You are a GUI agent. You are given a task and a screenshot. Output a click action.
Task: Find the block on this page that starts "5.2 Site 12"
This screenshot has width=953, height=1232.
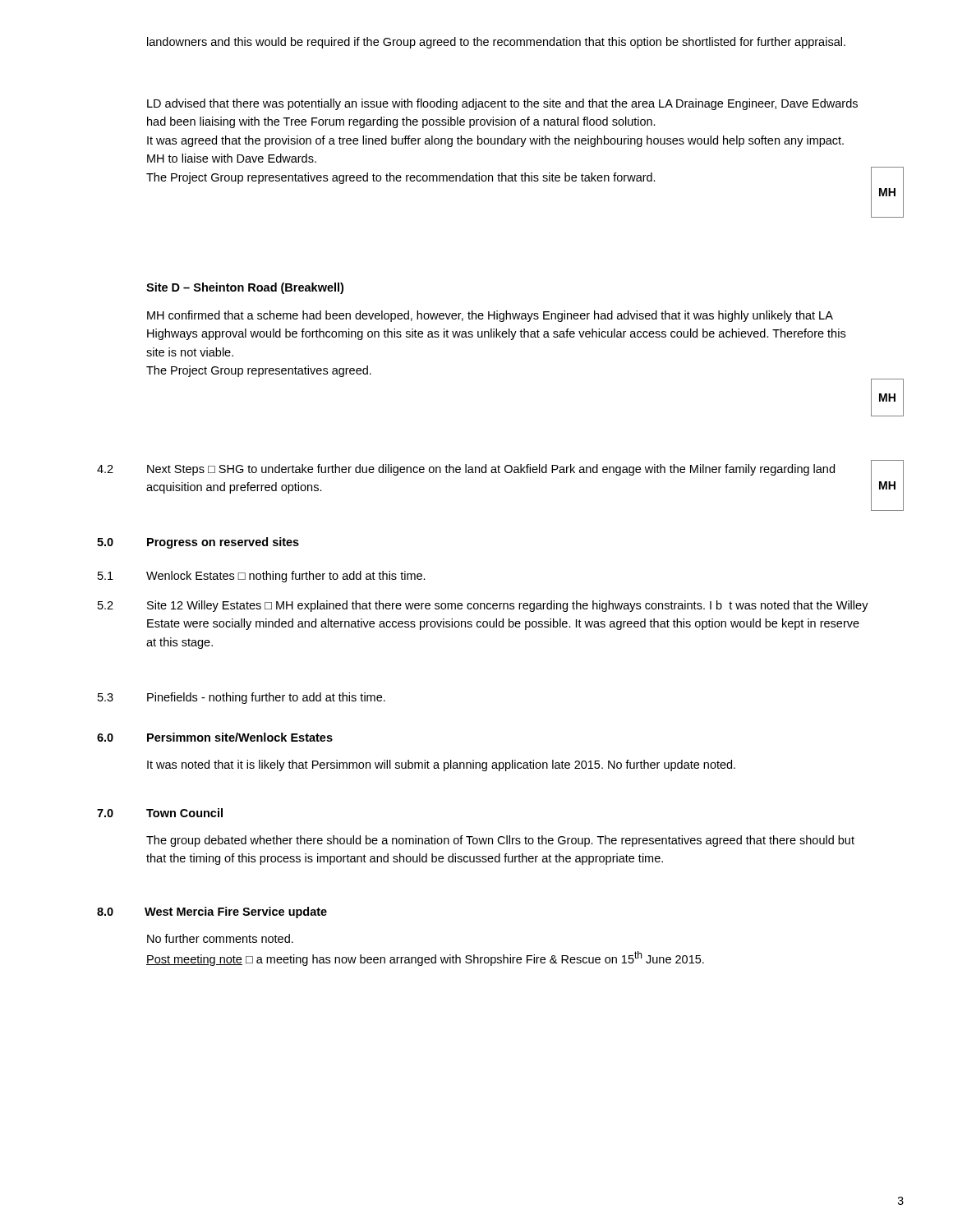[484, 624]
